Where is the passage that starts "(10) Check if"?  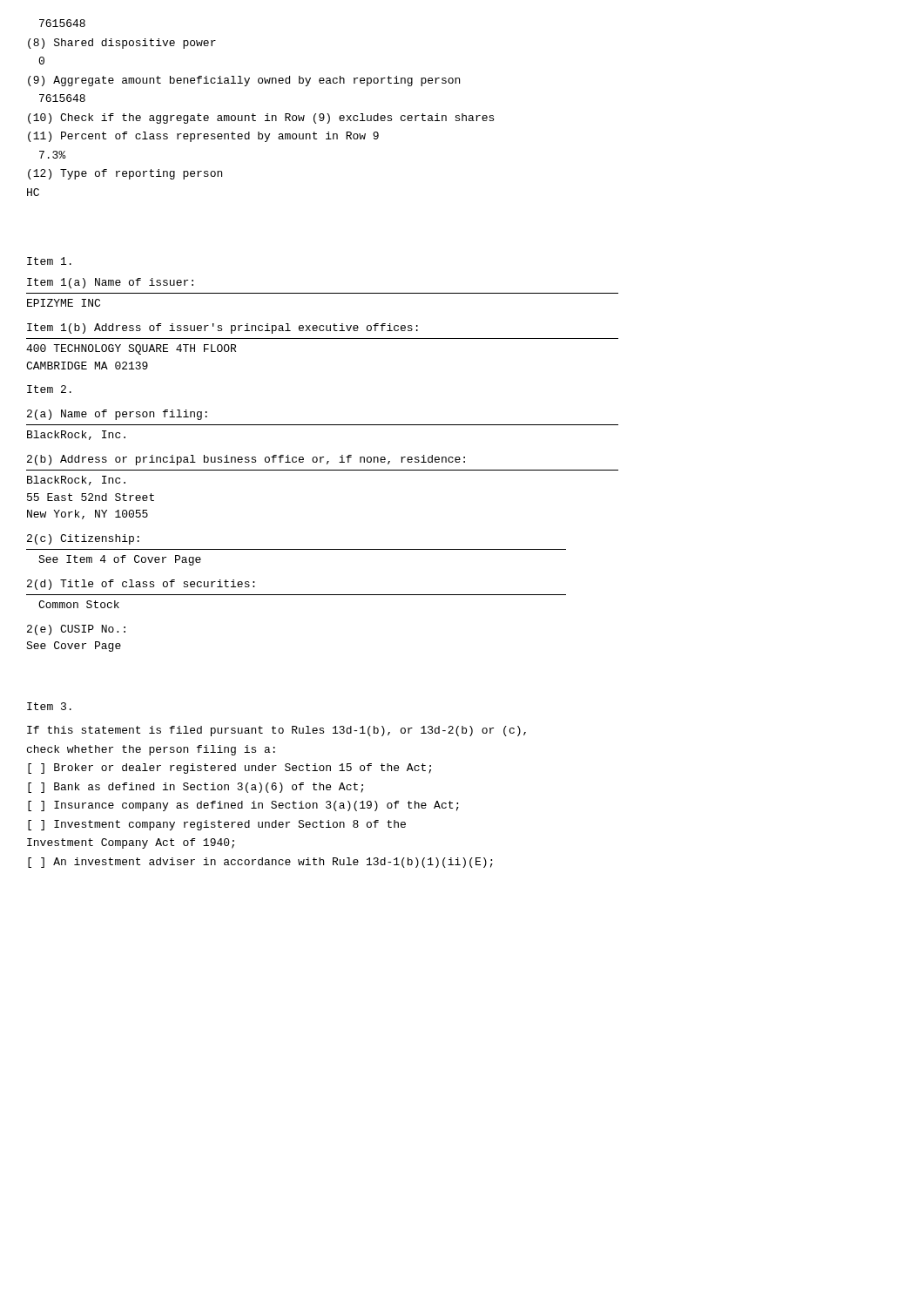click(x=261, y=118)
